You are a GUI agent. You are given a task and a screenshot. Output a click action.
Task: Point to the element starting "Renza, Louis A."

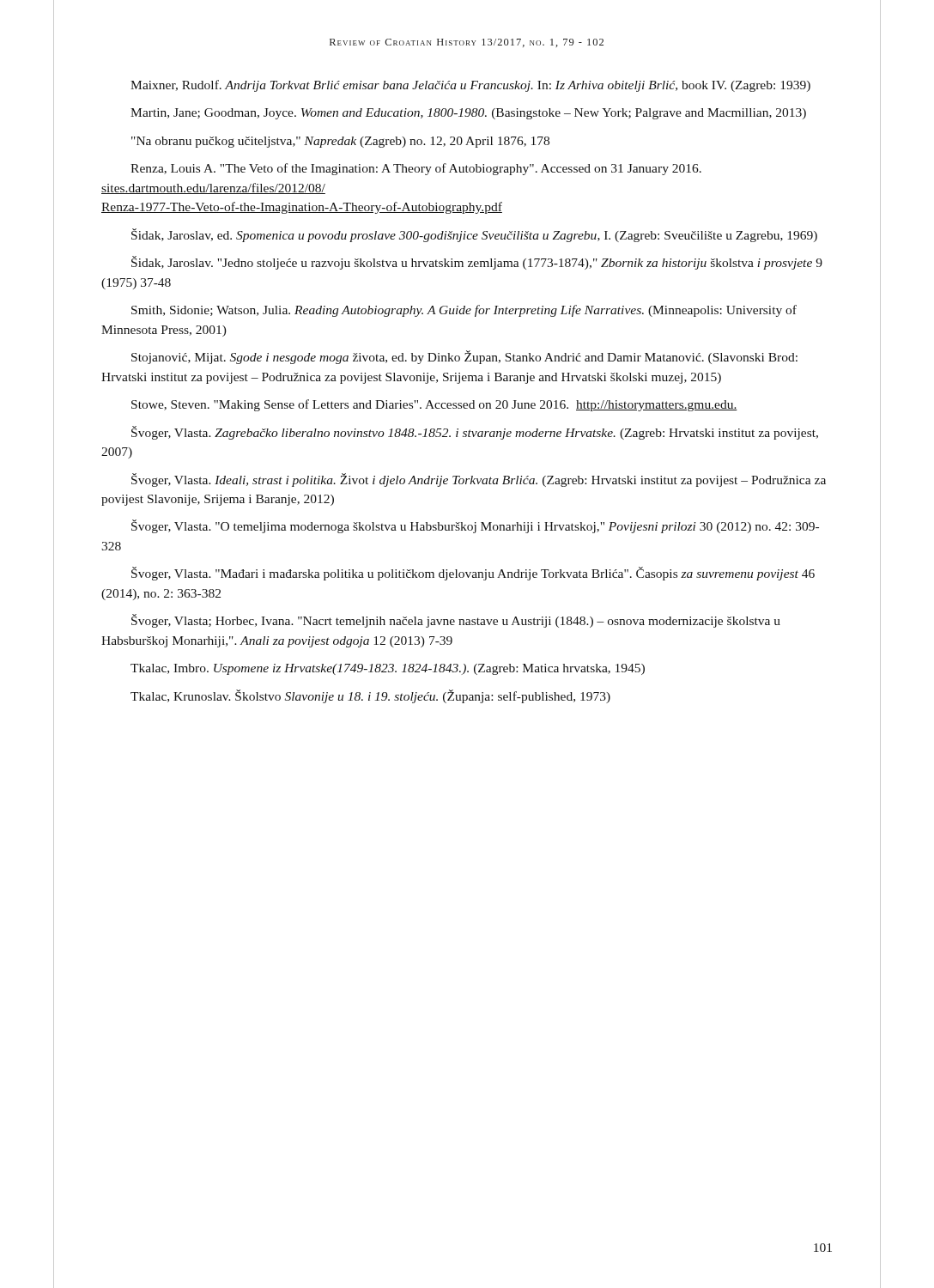pyautogui.click(x=416, y=169)
